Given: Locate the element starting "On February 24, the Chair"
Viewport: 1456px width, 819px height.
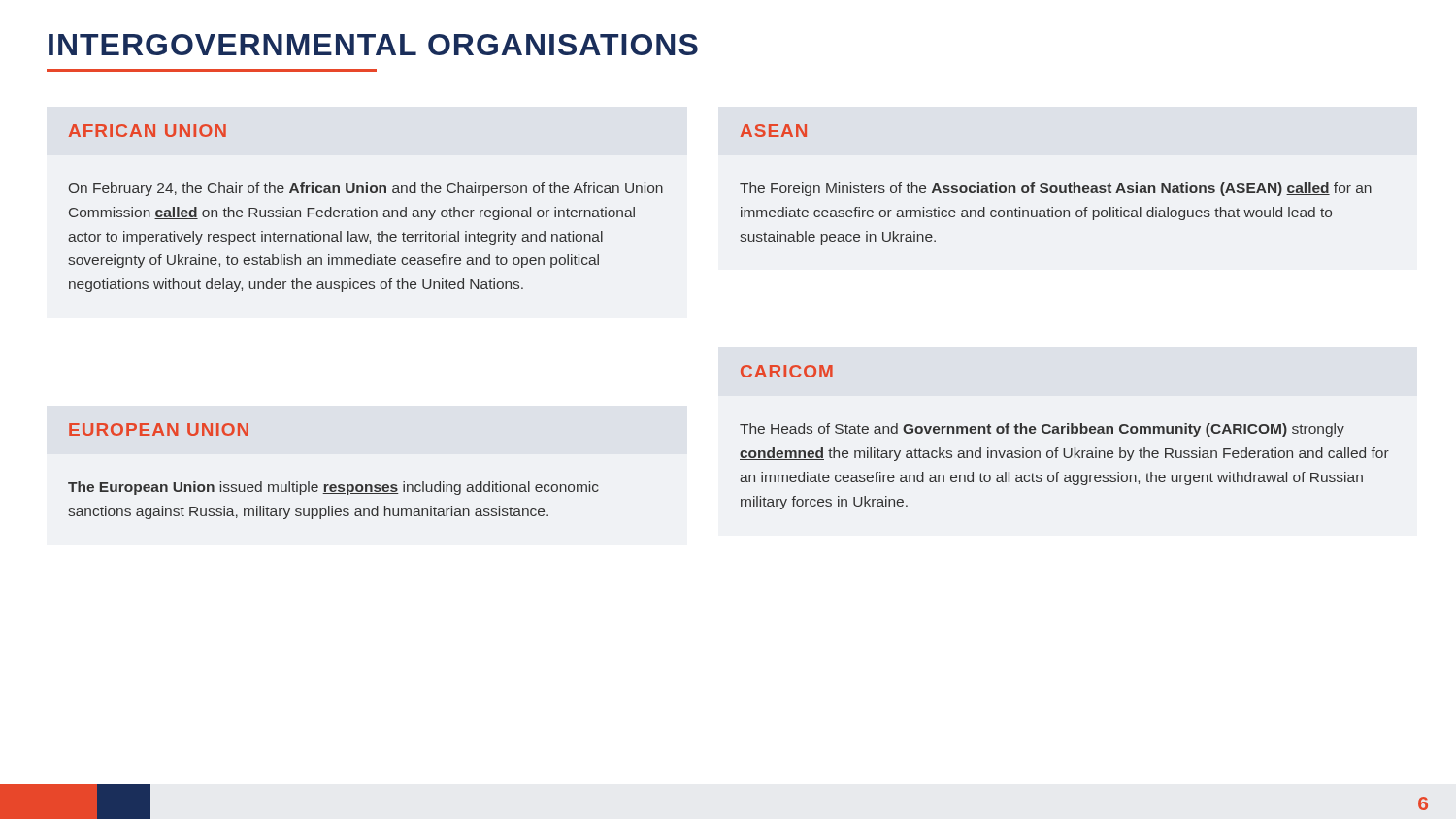Looking at the screenshot, I should pyautogui.click(x=366, y=236).
